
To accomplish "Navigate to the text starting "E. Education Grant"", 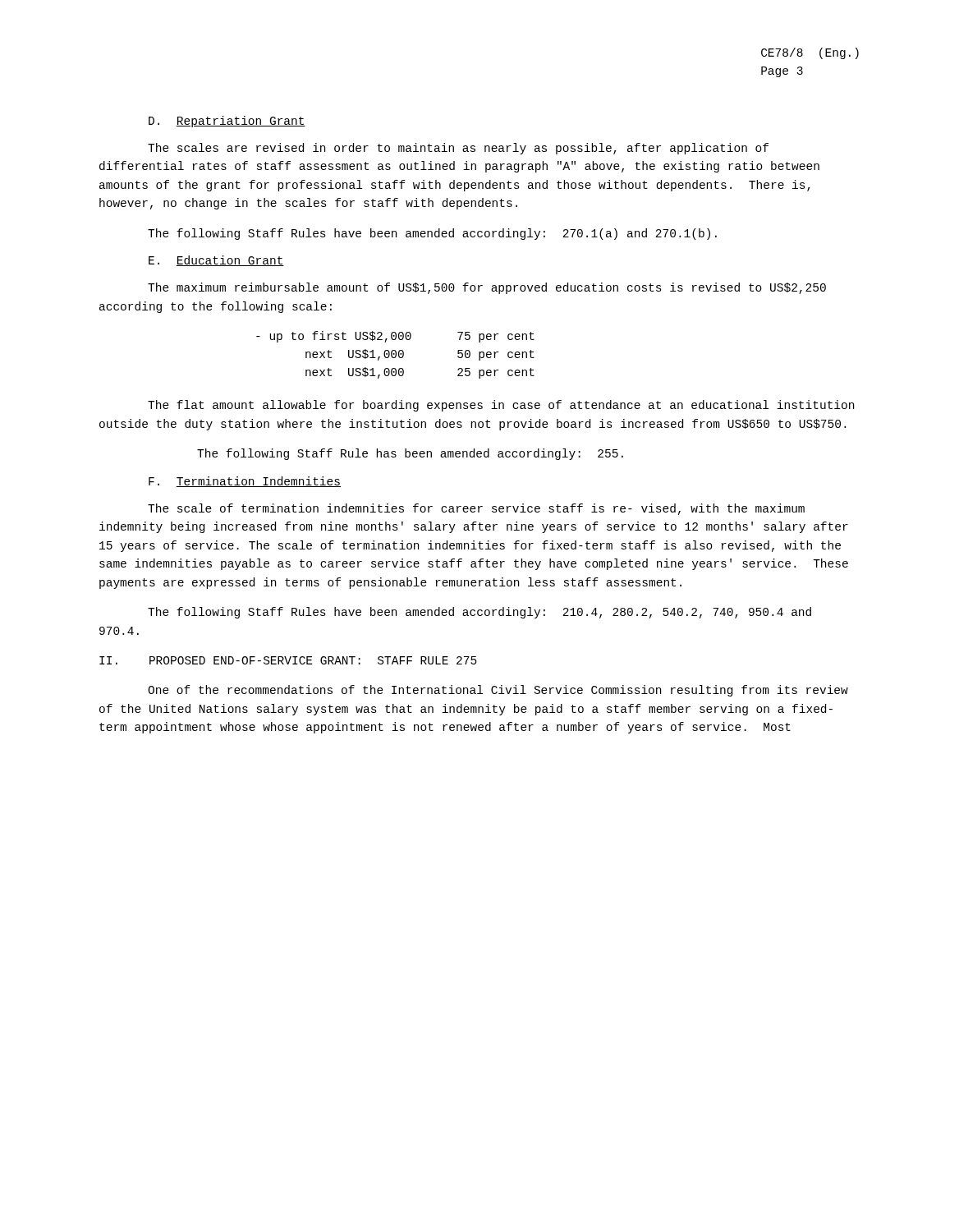I will point(216,261).
